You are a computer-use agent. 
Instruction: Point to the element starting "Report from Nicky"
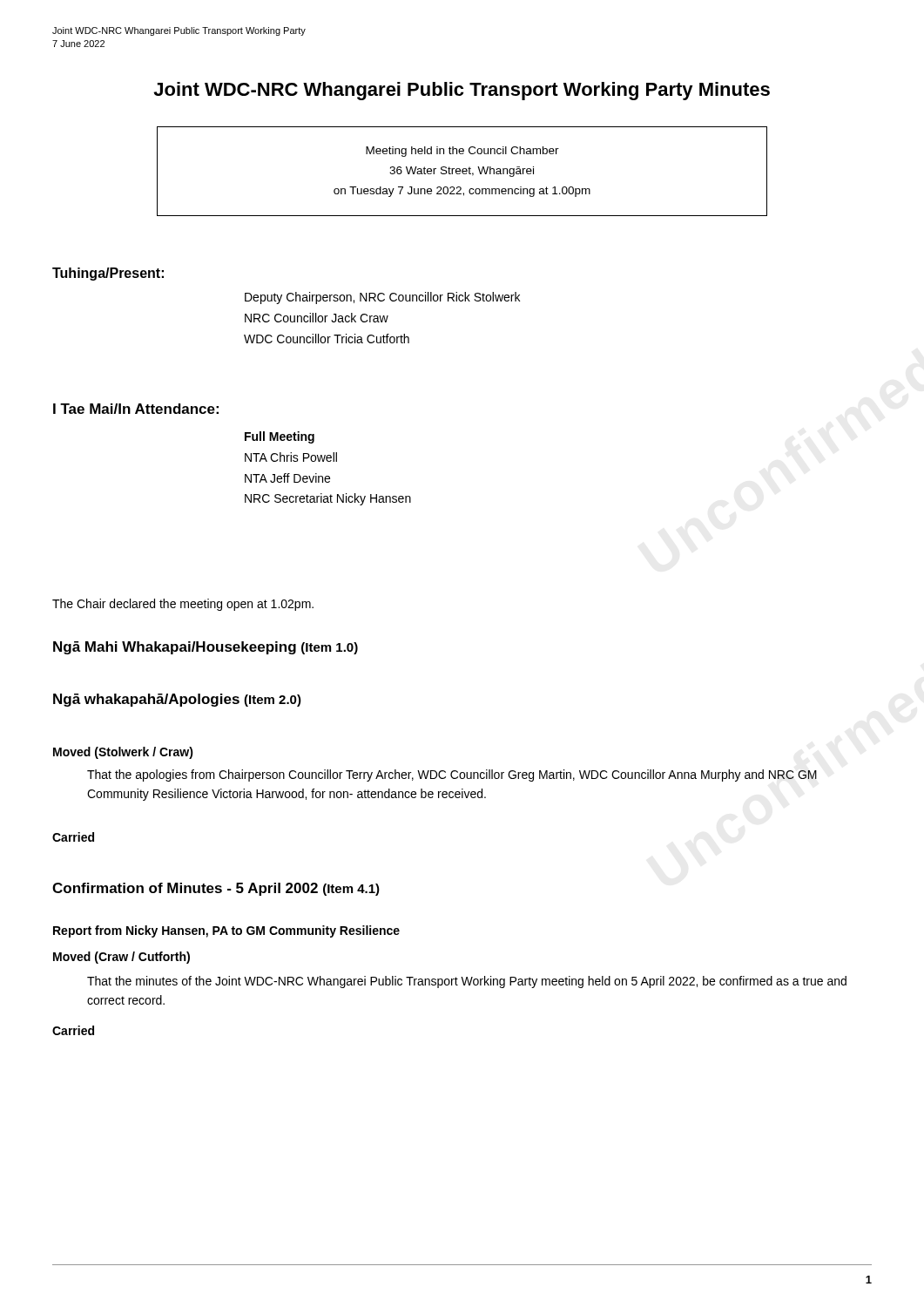coord(226,931)
